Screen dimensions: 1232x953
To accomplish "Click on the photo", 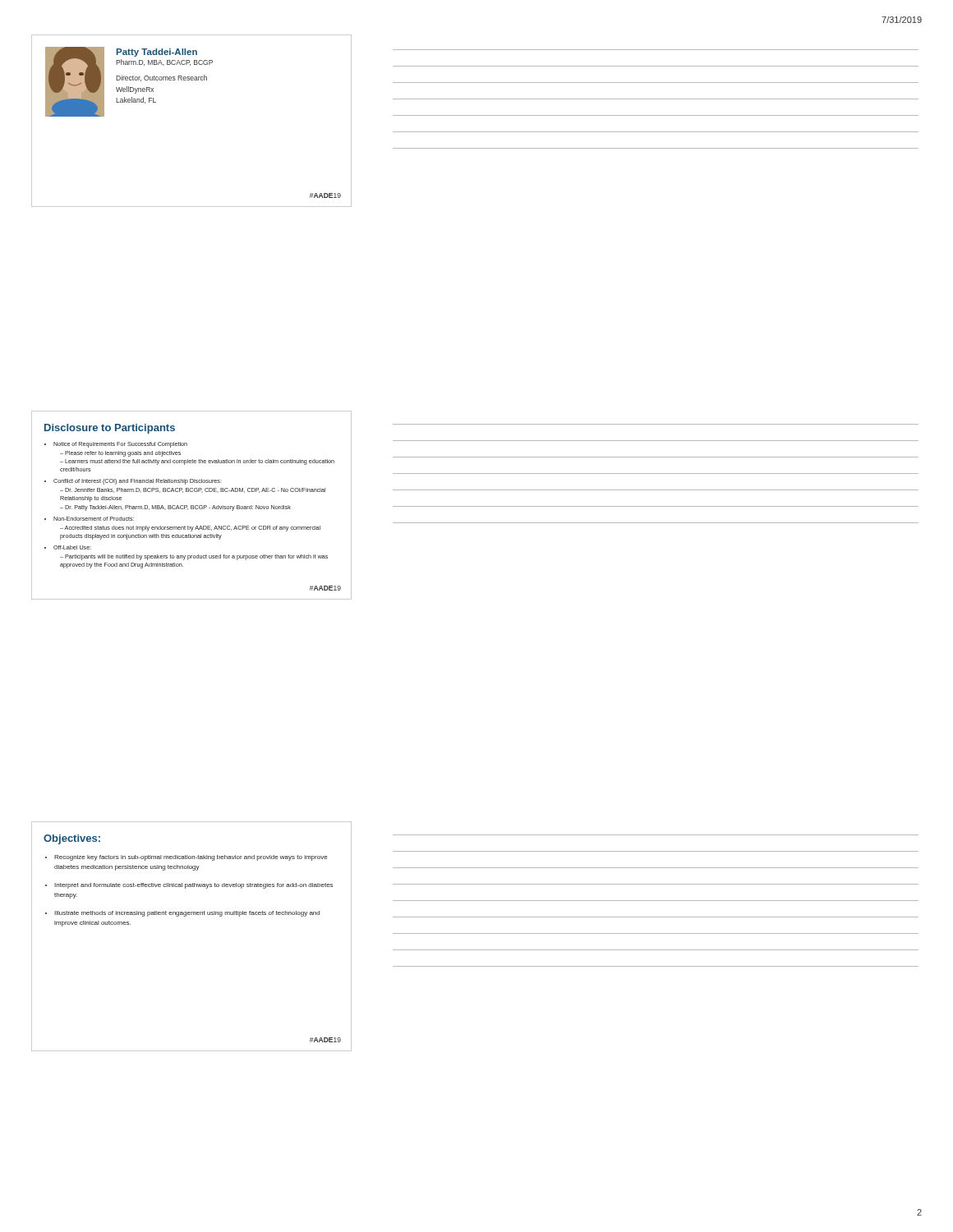I will click(191, 121).
